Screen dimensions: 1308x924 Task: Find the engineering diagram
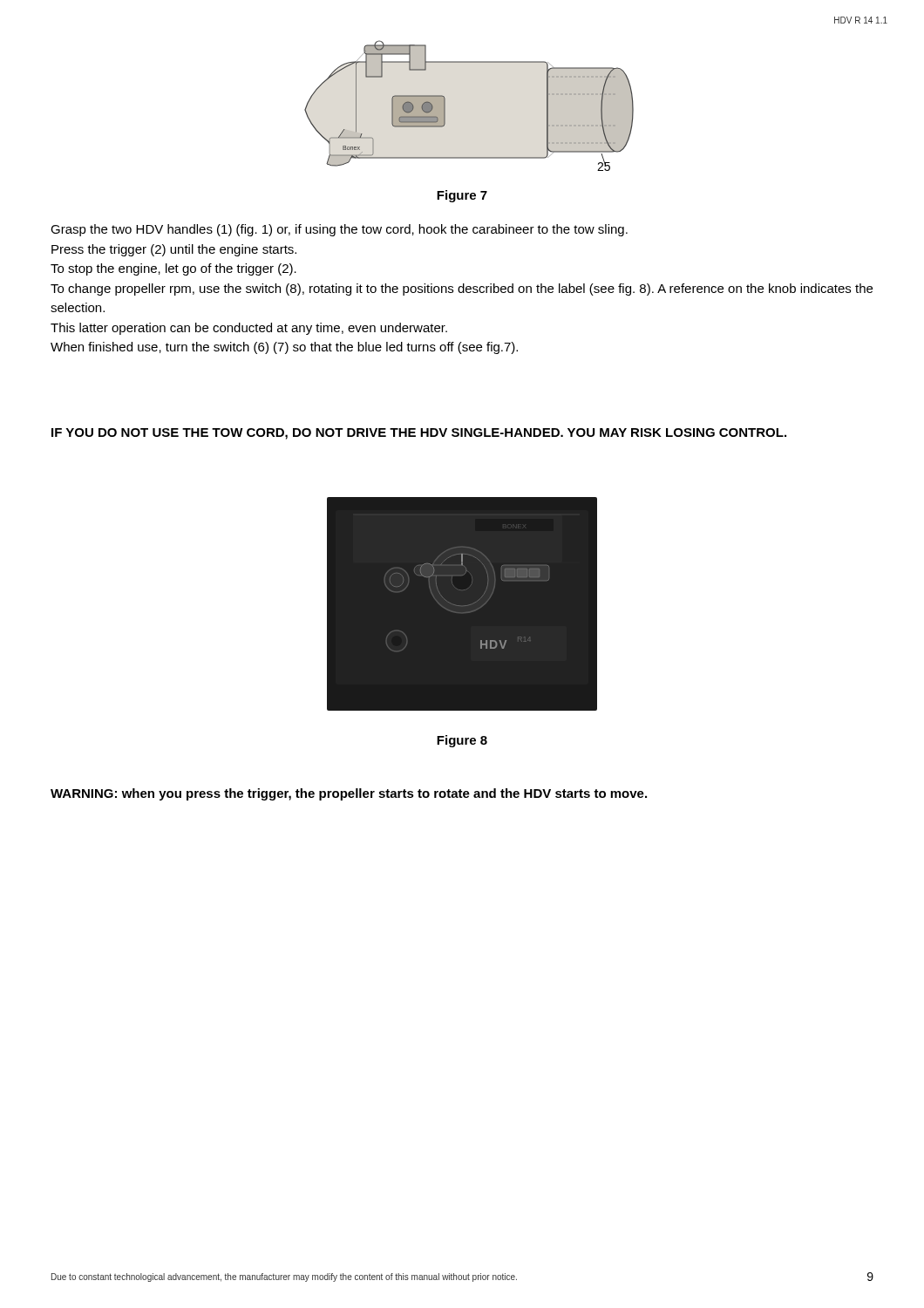point(462,109)
